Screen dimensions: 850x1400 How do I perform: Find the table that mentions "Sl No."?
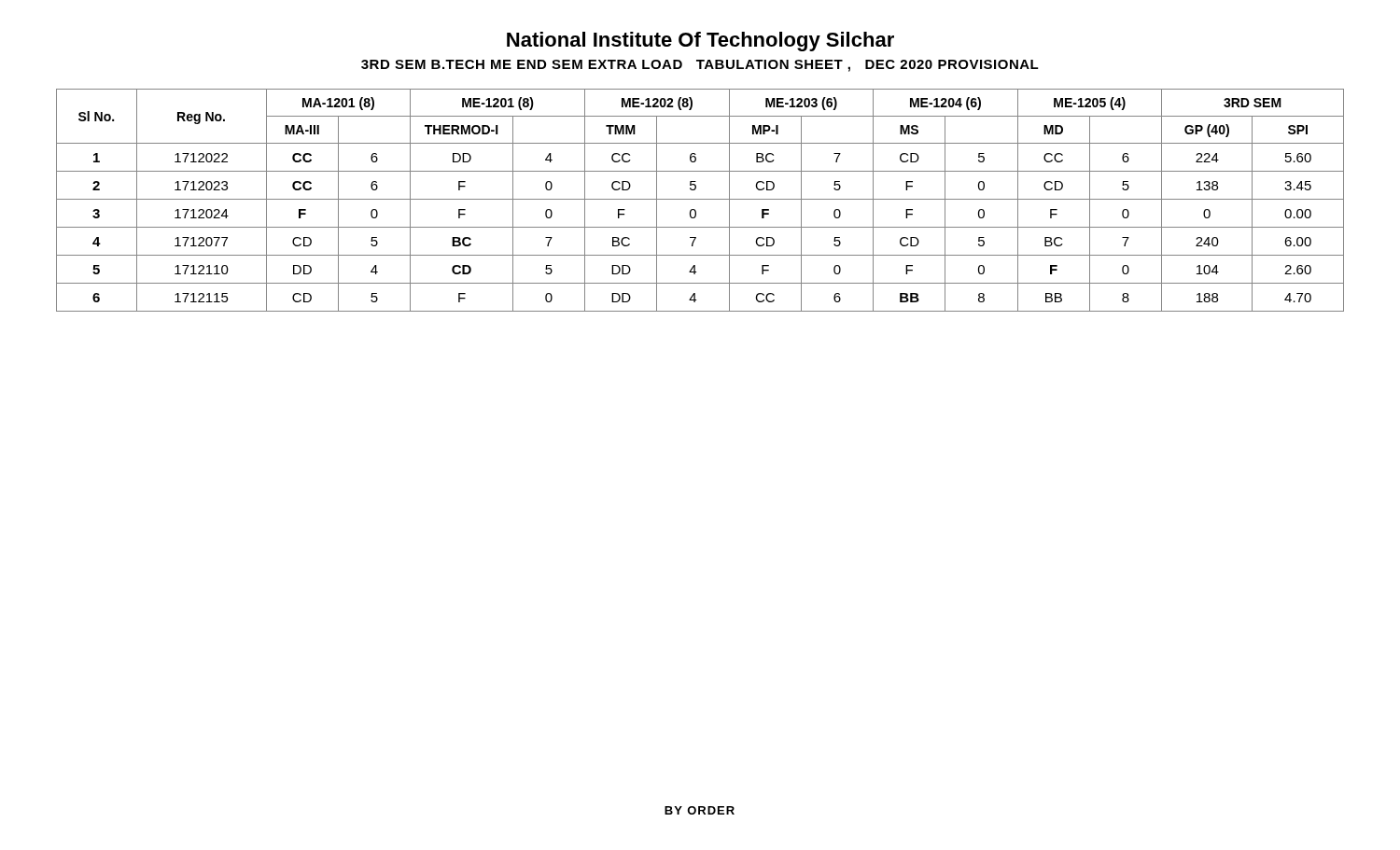point(700,200)
